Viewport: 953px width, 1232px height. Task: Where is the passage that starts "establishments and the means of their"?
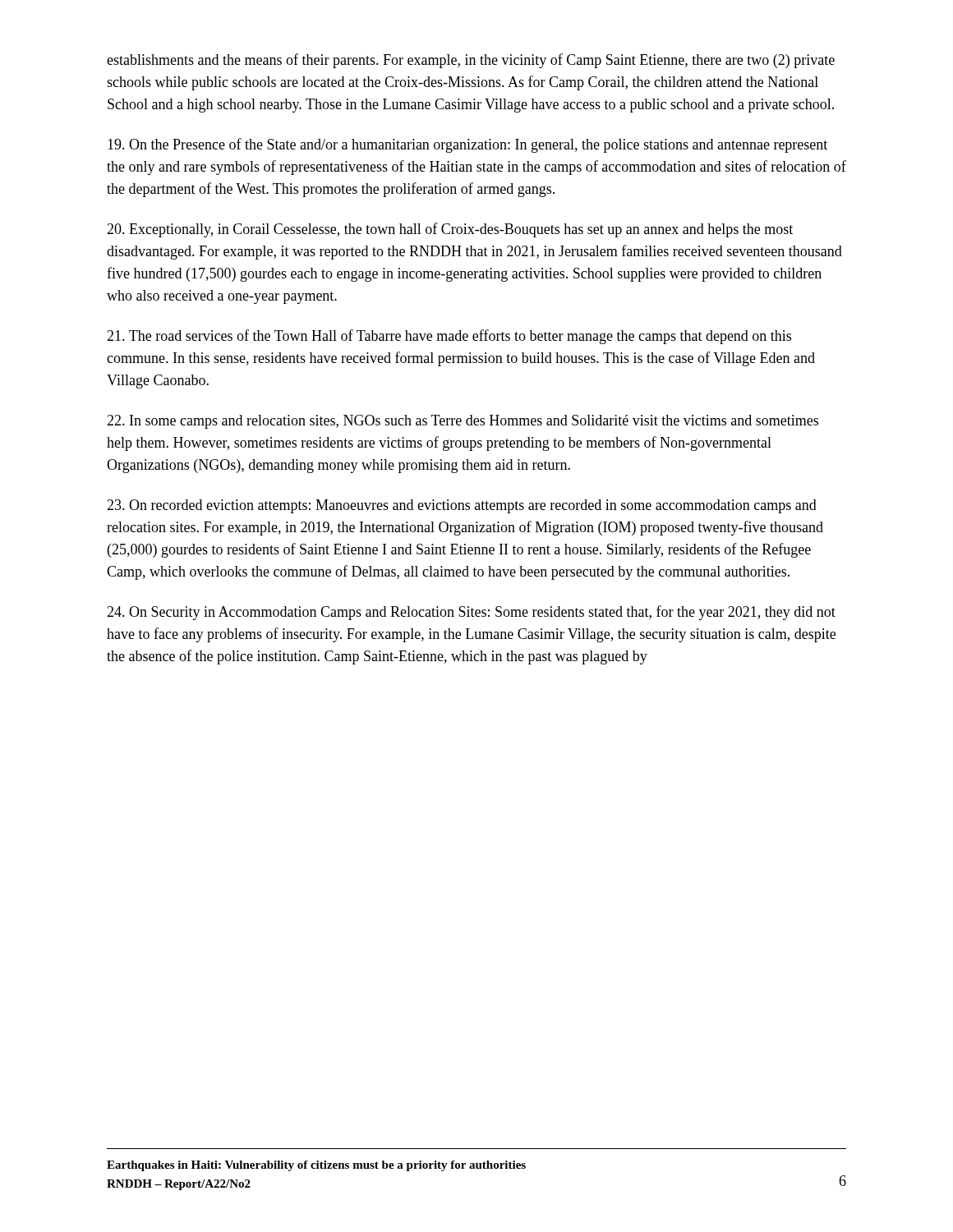click(471, 82)
